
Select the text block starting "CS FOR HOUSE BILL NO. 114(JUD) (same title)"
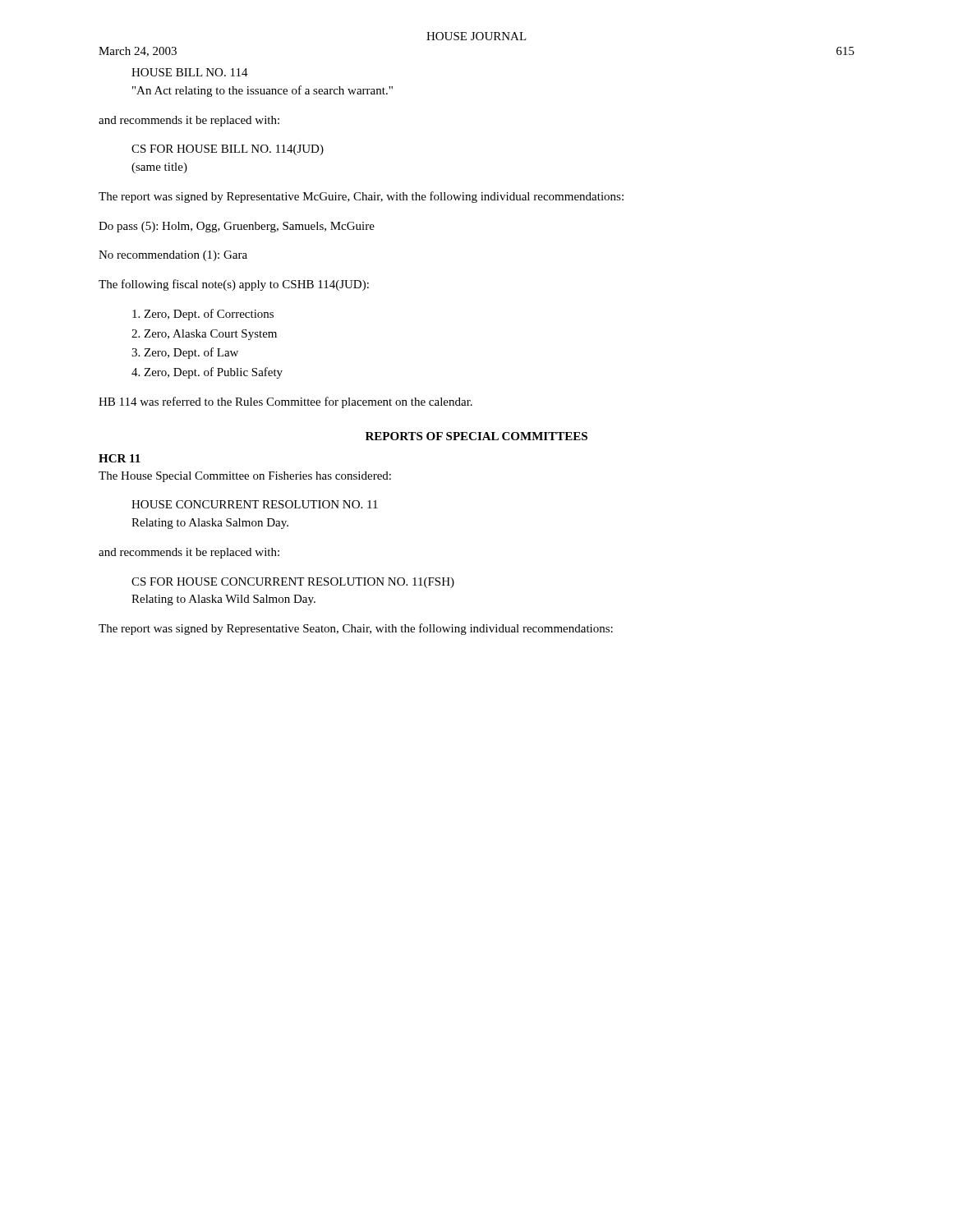click(x=228, y=150)
